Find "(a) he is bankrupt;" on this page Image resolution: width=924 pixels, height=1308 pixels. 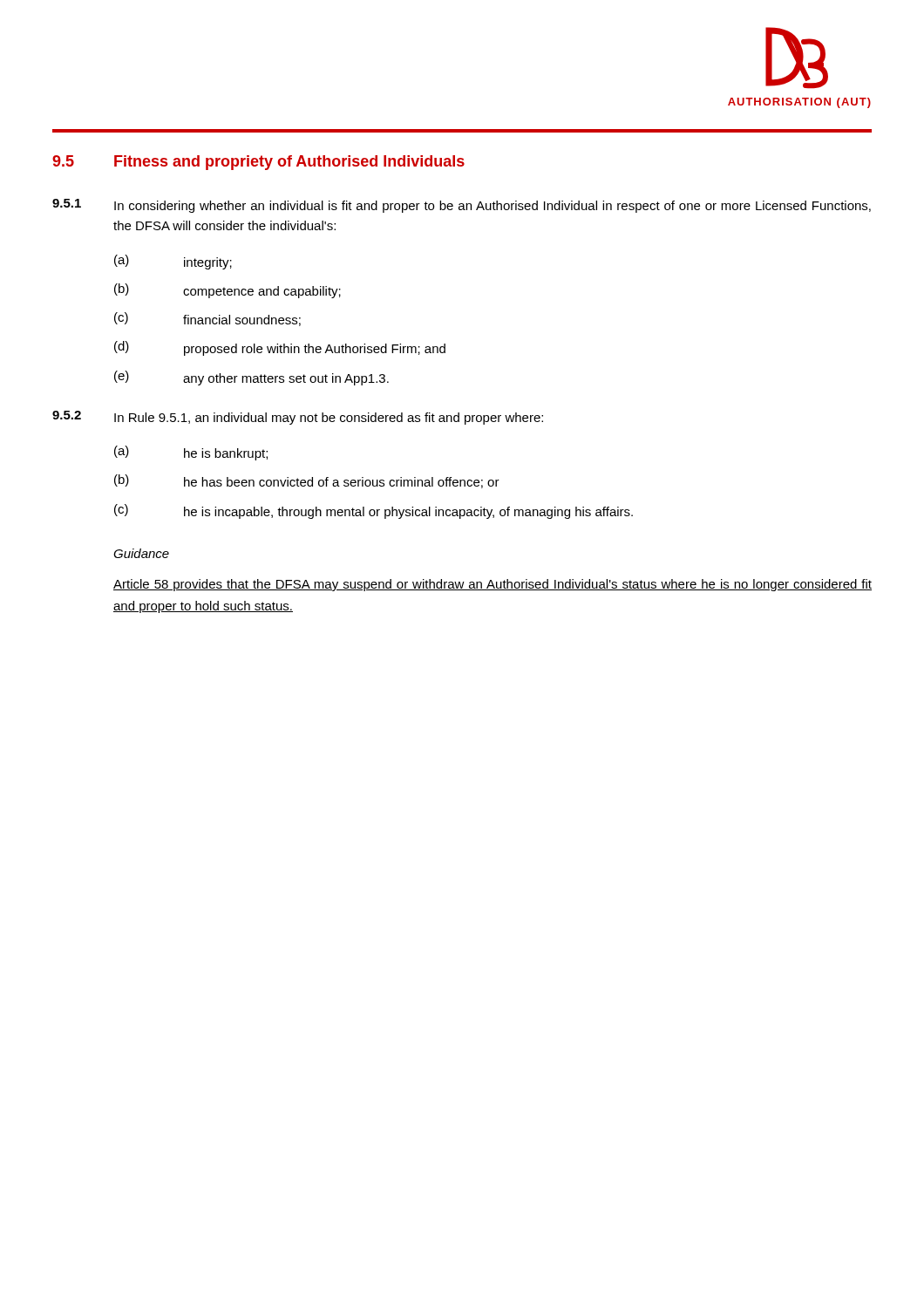click(191, 453)
